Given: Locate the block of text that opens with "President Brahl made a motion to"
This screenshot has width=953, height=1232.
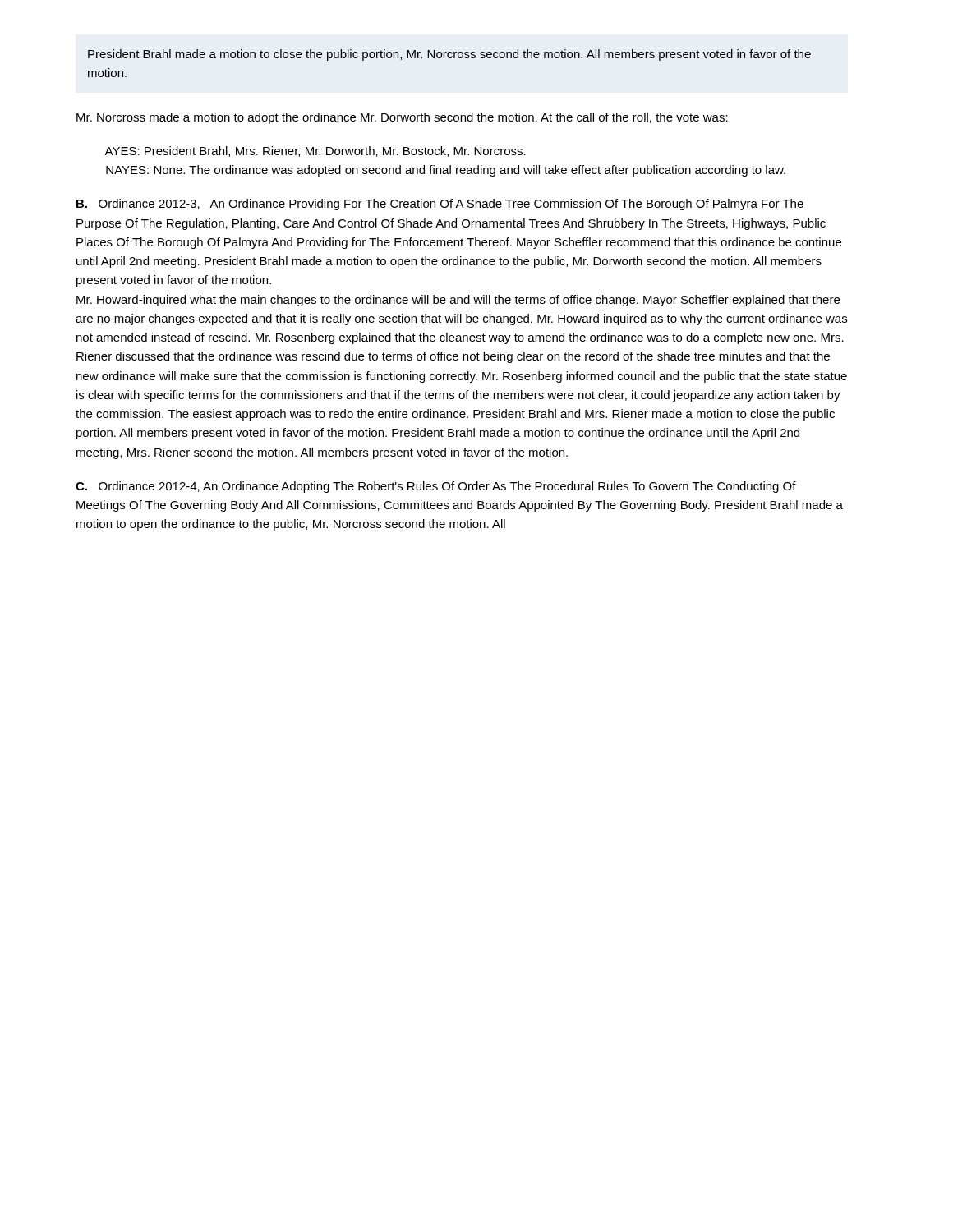Looking at the screenshot, I should [449, 63].
